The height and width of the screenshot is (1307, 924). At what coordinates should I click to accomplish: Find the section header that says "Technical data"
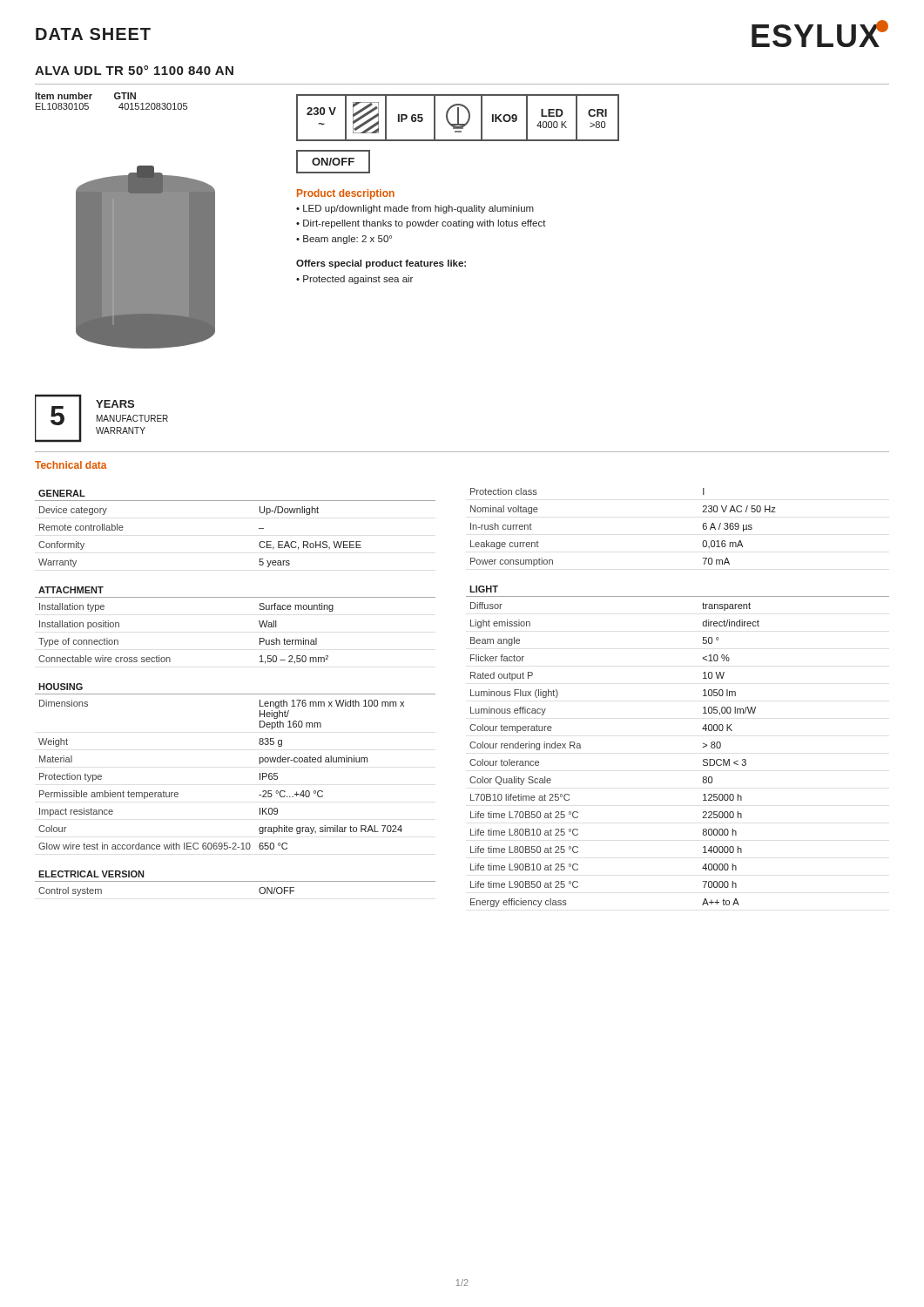(71, 465)
